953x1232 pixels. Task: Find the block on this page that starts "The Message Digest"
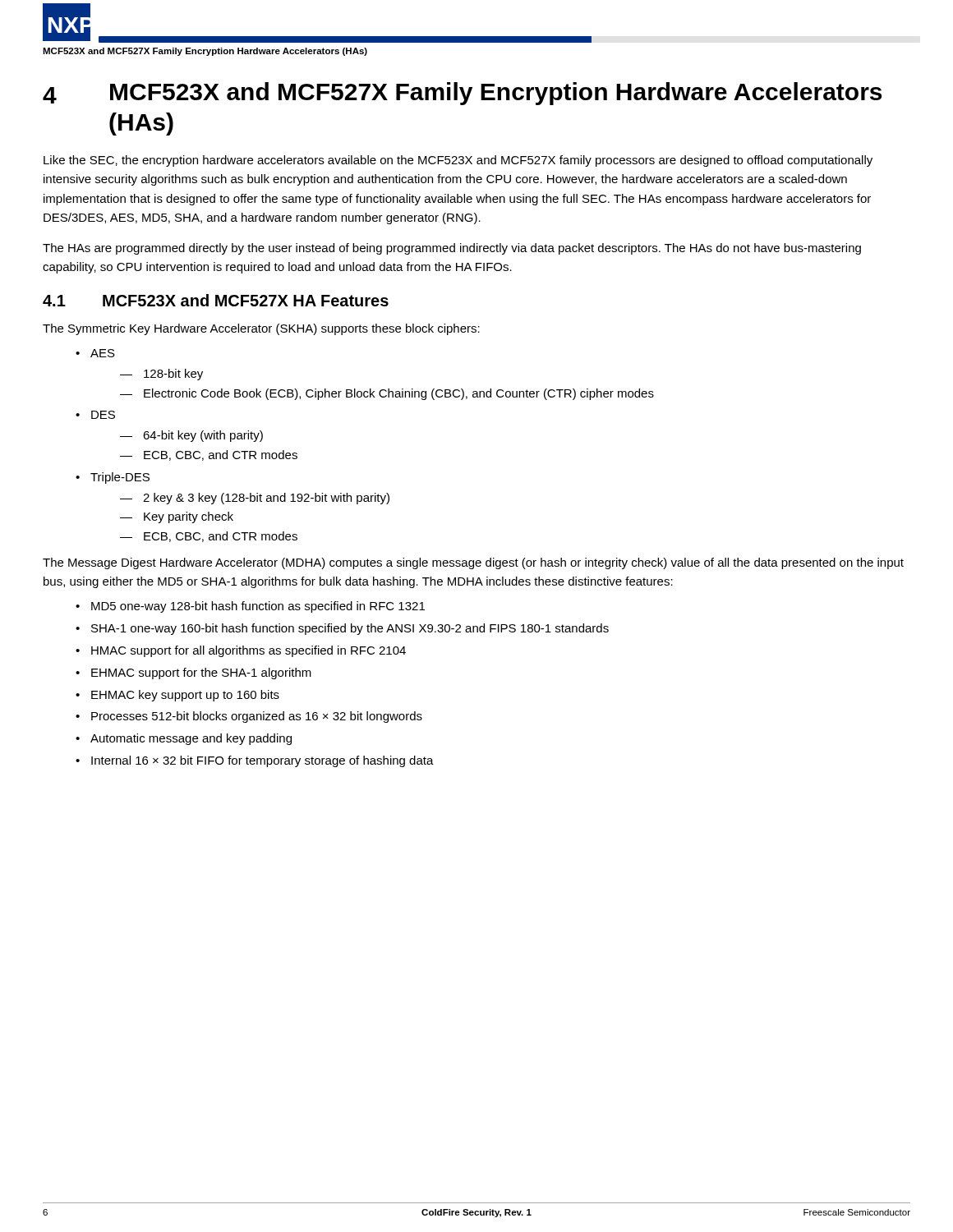click(473, 572)
